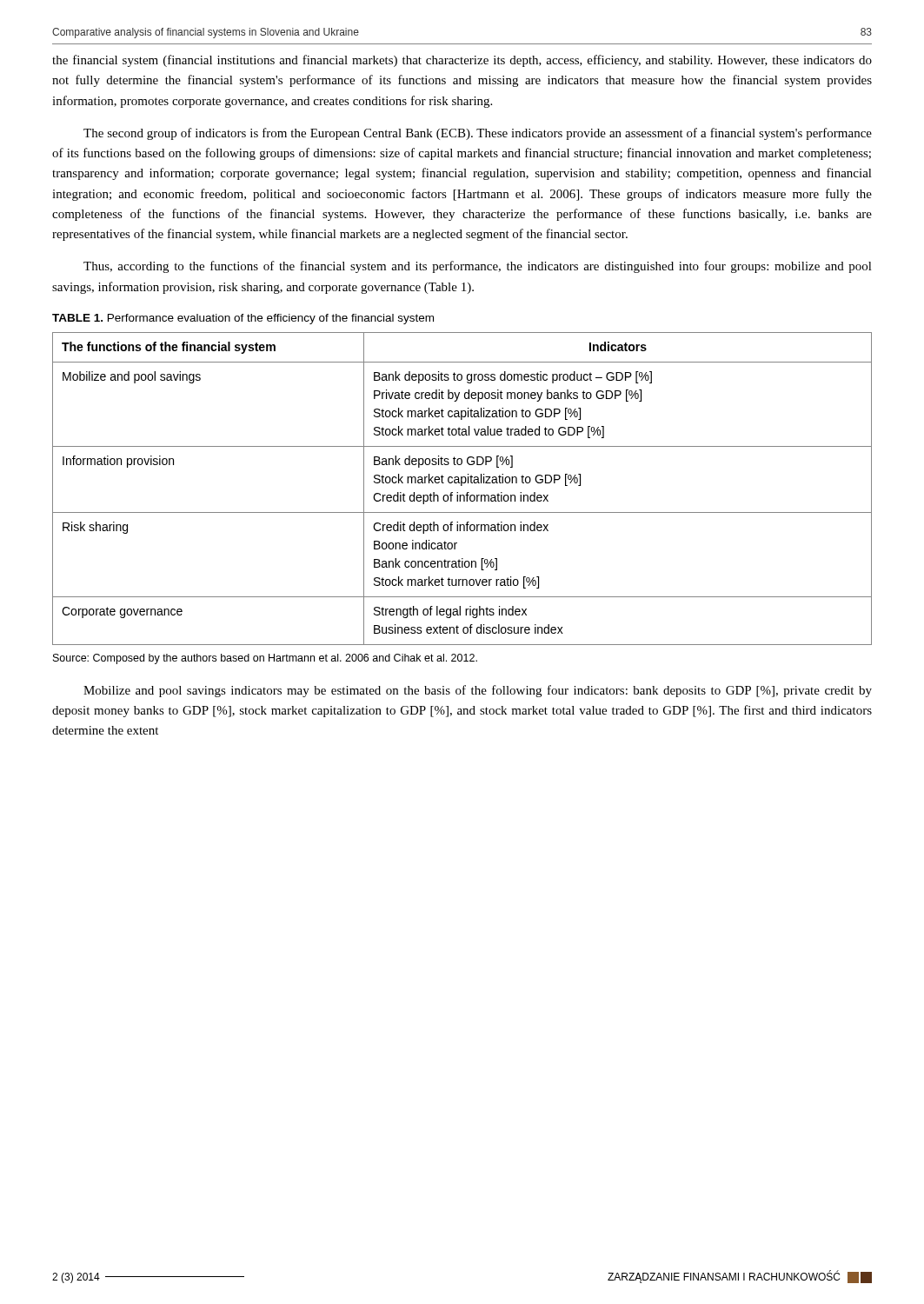Locate the text block starting "the financial system (financial institutions"
This screenshot has width=924, height=1304.
tap(462, 81)
